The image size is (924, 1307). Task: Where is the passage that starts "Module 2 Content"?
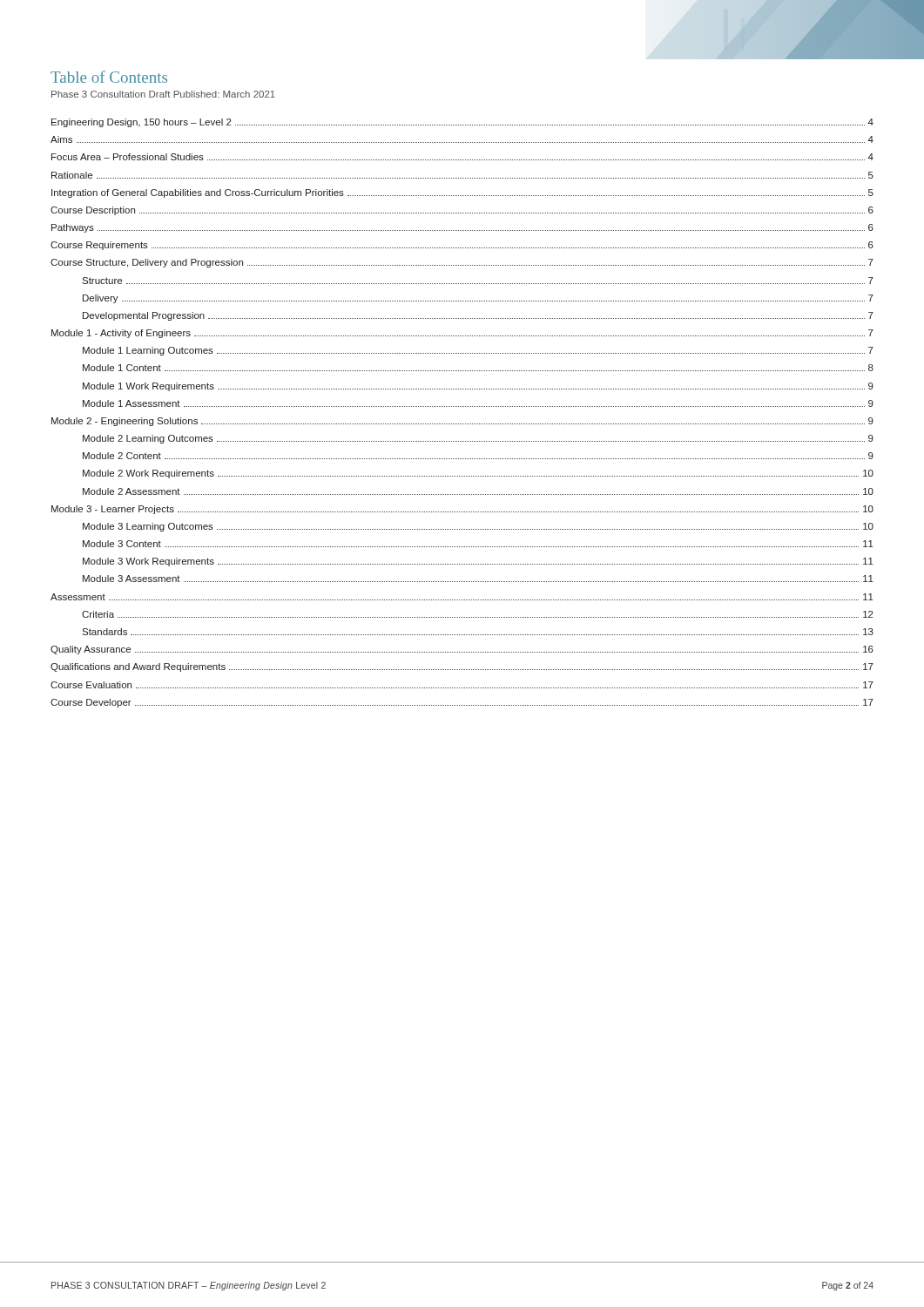click(x=478, y=456)
